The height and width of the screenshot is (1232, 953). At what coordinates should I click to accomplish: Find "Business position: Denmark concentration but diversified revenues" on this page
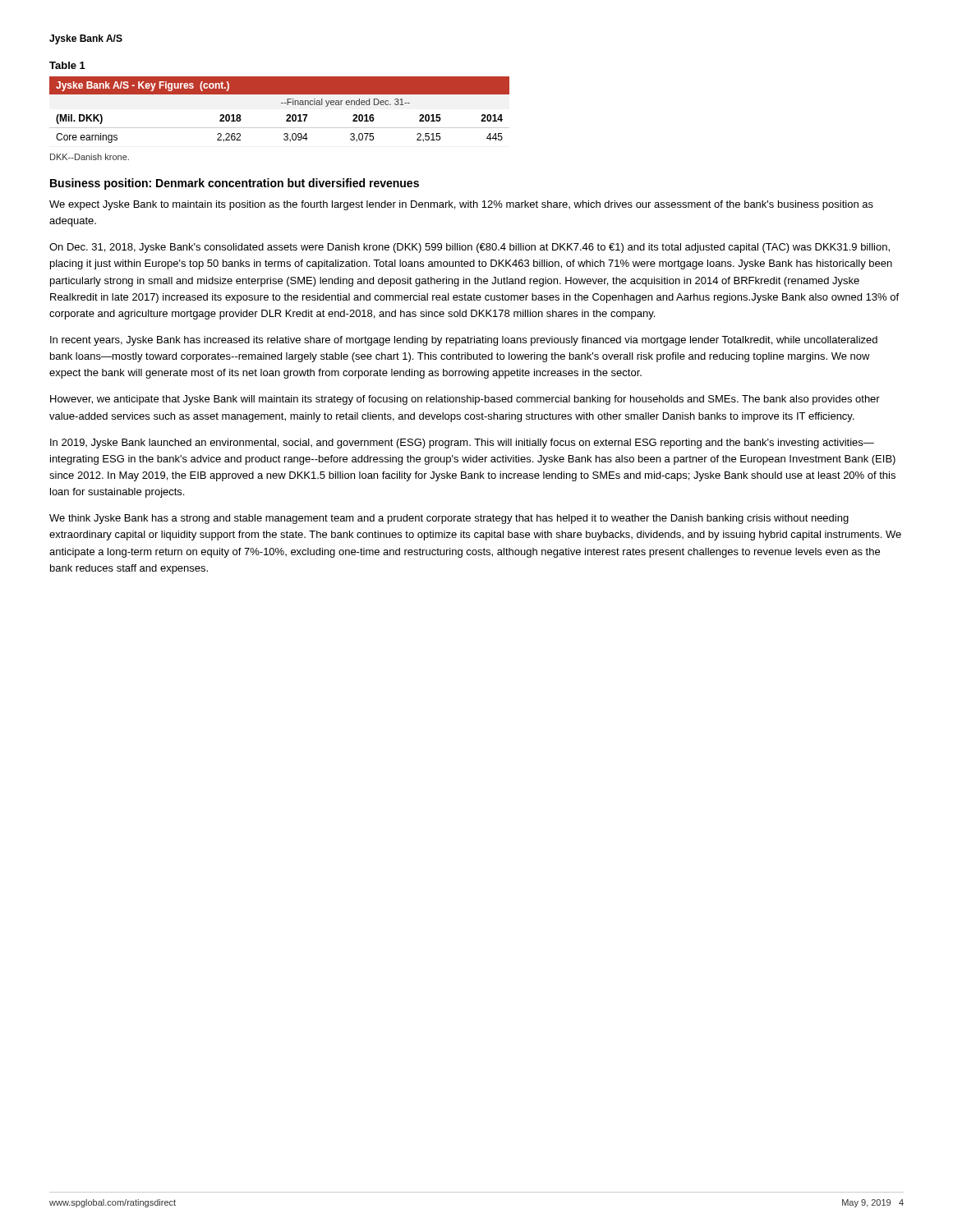click(x=234, y=183)
